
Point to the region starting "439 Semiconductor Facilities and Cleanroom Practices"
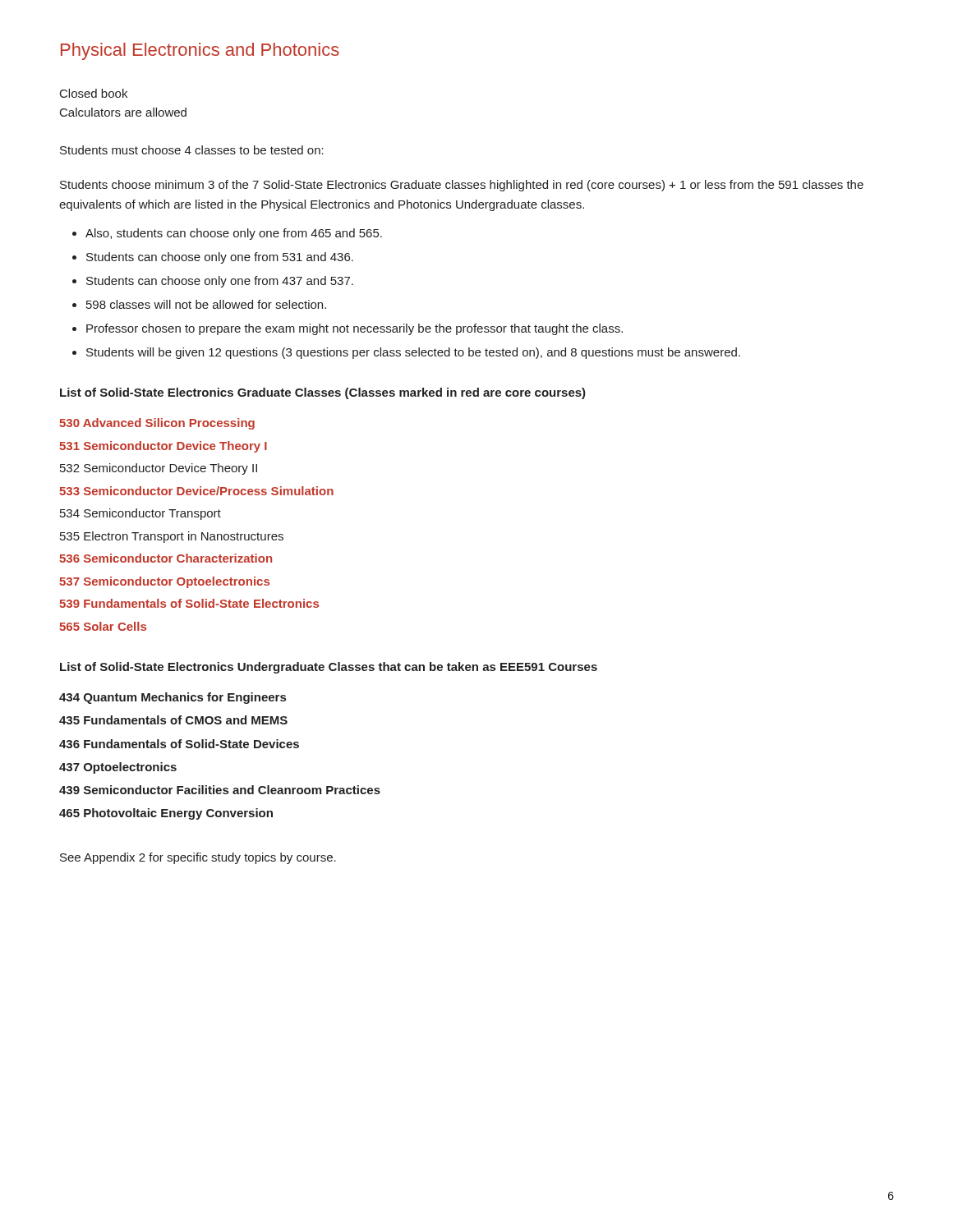(x=220, y=790)
